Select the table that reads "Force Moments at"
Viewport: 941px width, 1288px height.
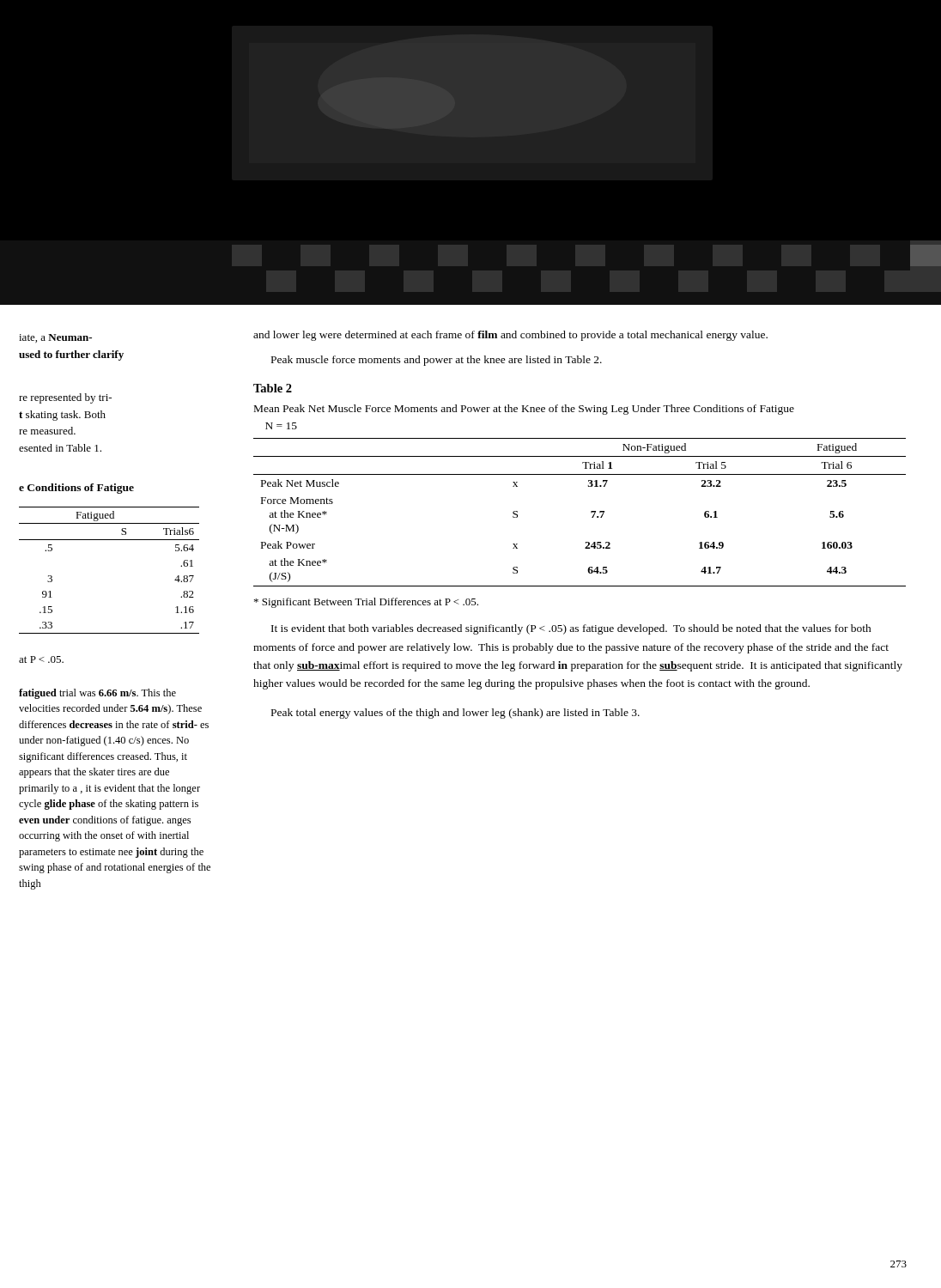click(x=580, y=512)
